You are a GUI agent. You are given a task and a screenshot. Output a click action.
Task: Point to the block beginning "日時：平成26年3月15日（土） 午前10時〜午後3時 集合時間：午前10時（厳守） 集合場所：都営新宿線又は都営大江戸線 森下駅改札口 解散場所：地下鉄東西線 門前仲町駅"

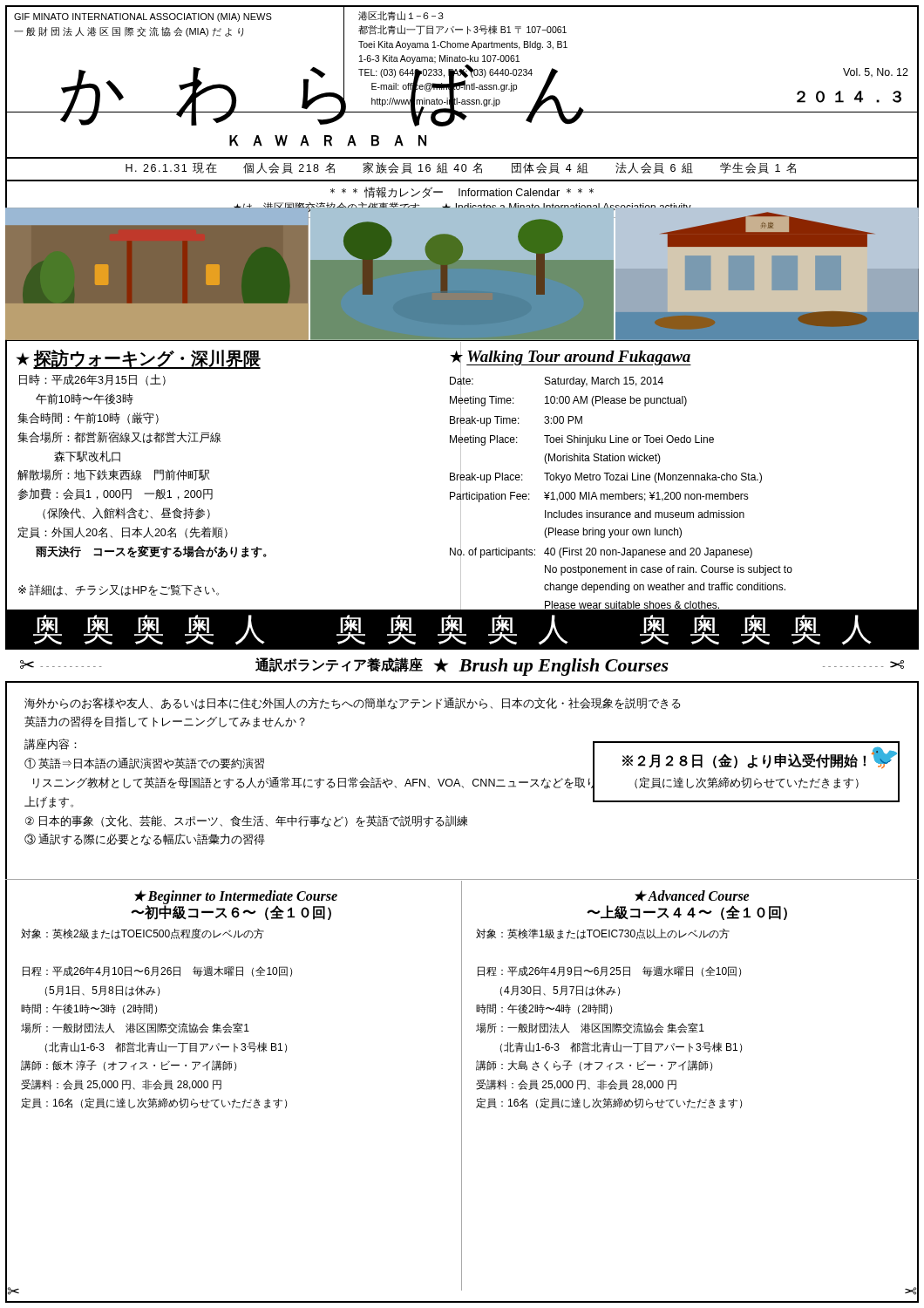pos(146,485)
